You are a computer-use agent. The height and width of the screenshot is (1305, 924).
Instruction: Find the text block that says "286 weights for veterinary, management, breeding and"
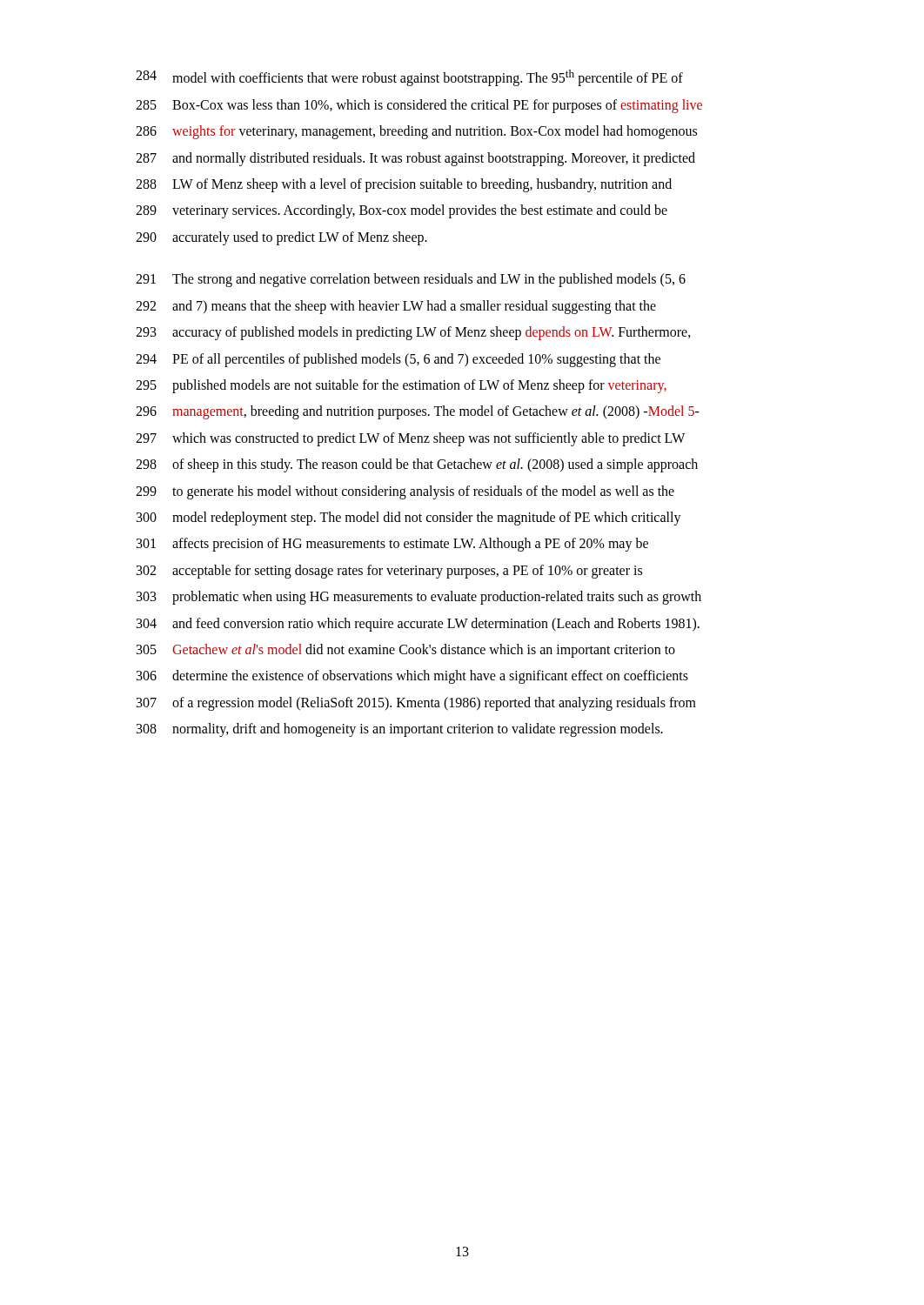462,132
